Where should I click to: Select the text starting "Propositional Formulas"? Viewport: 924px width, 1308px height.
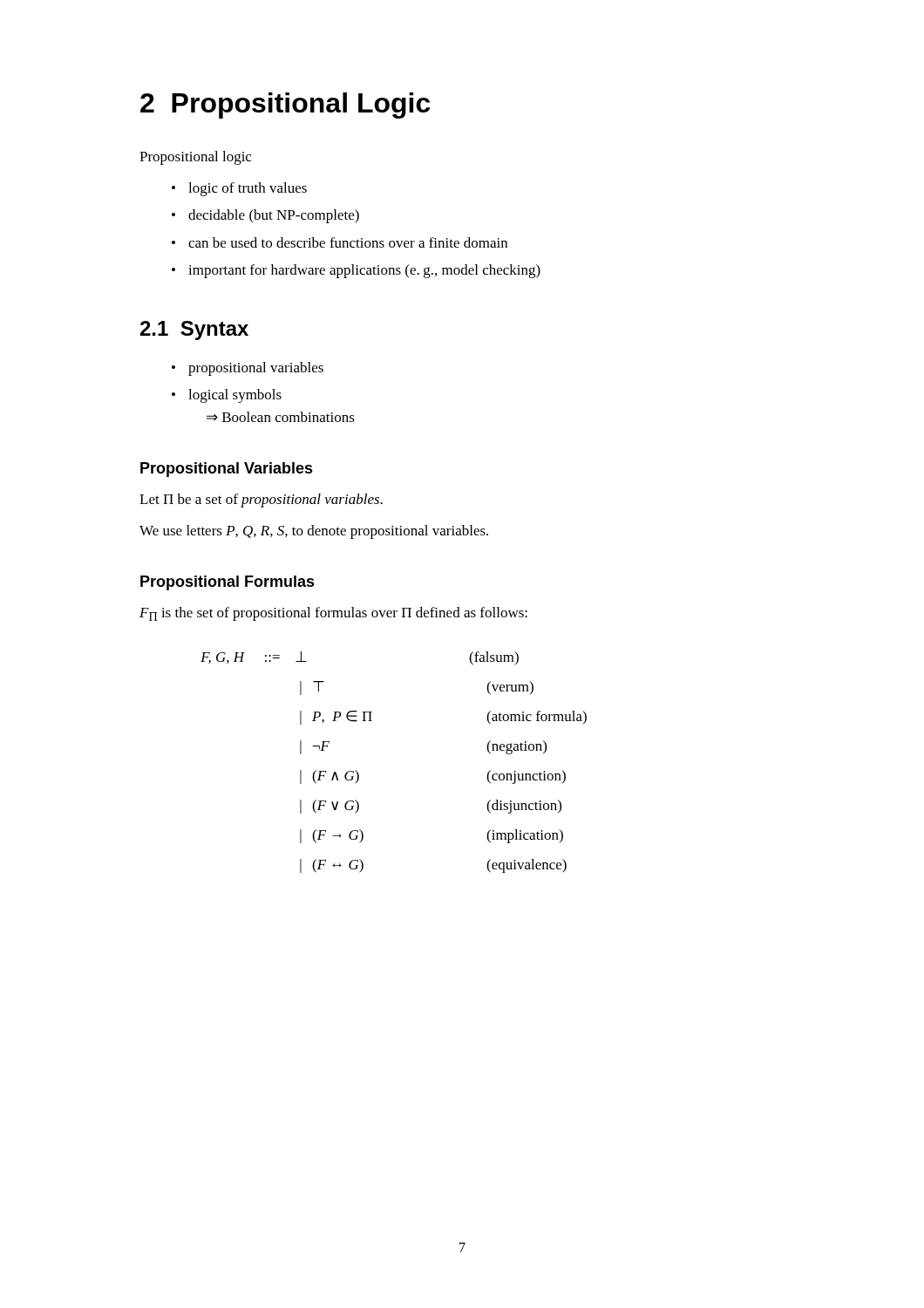click(x=228, y=583)
